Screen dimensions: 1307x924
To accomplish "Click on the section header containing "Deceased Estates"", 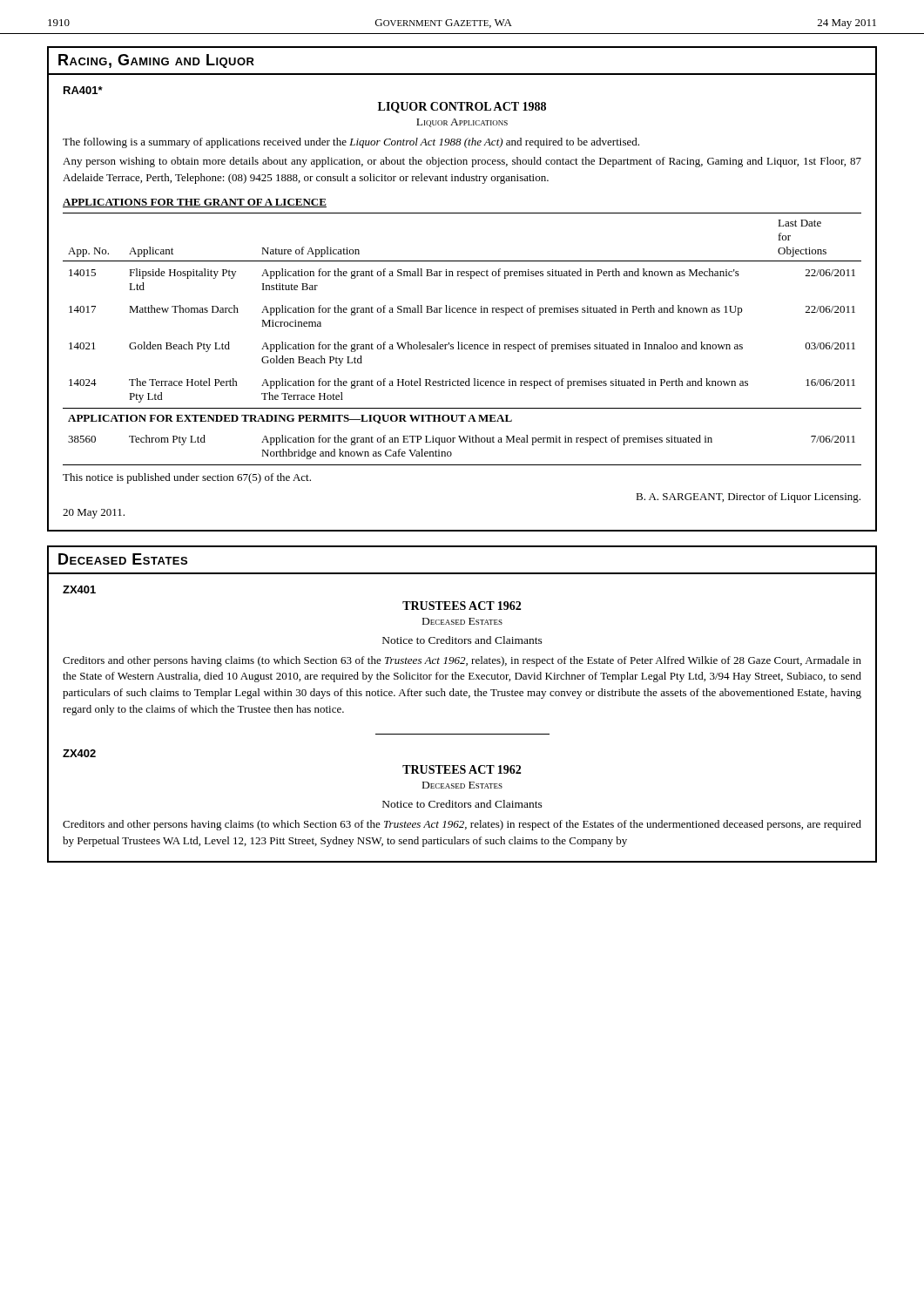I will (123, 559).
